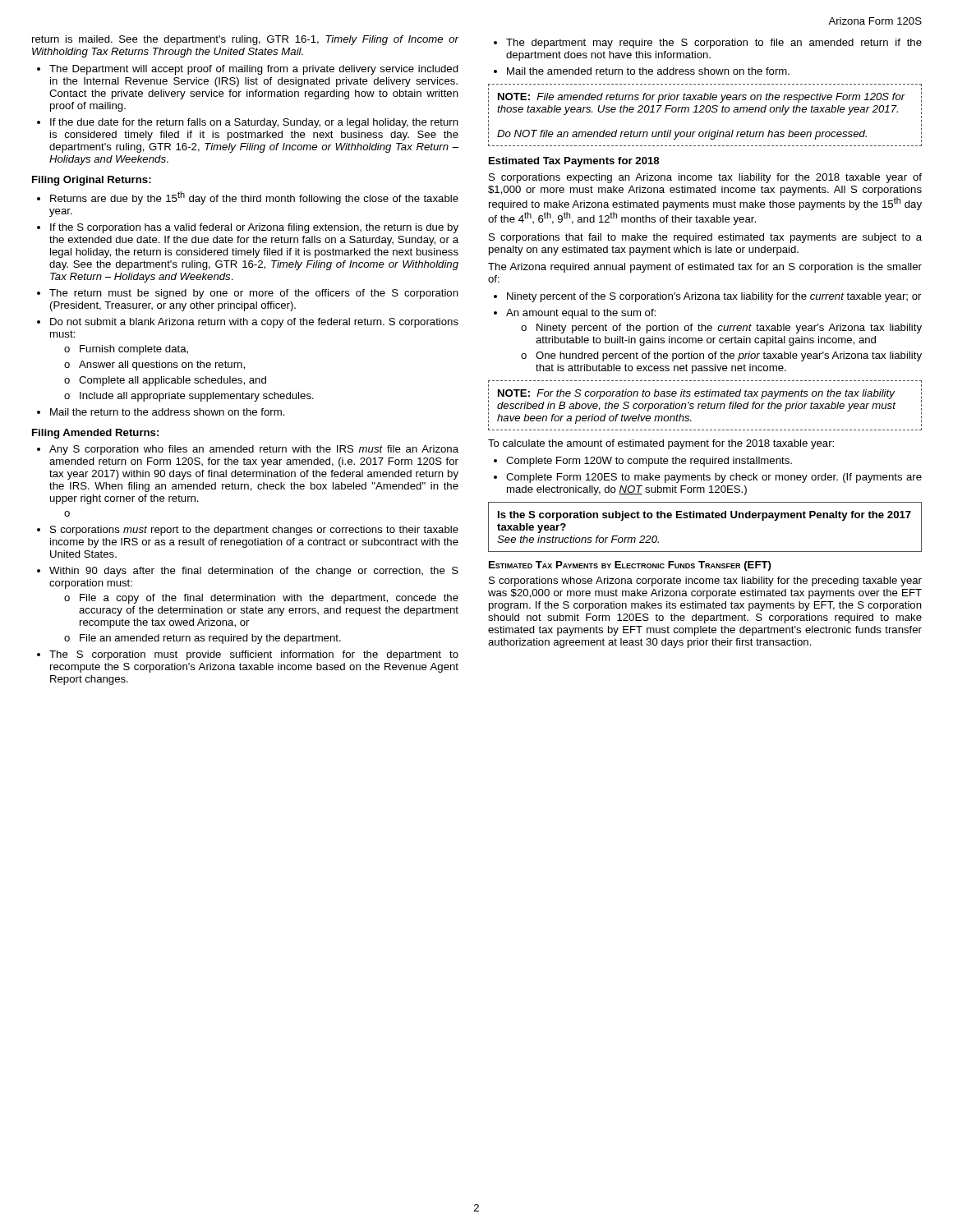Find the passage starting "Do not submit a blank Arizona return"
Viewport: 953px width, 1232px height.
[254, 323]
